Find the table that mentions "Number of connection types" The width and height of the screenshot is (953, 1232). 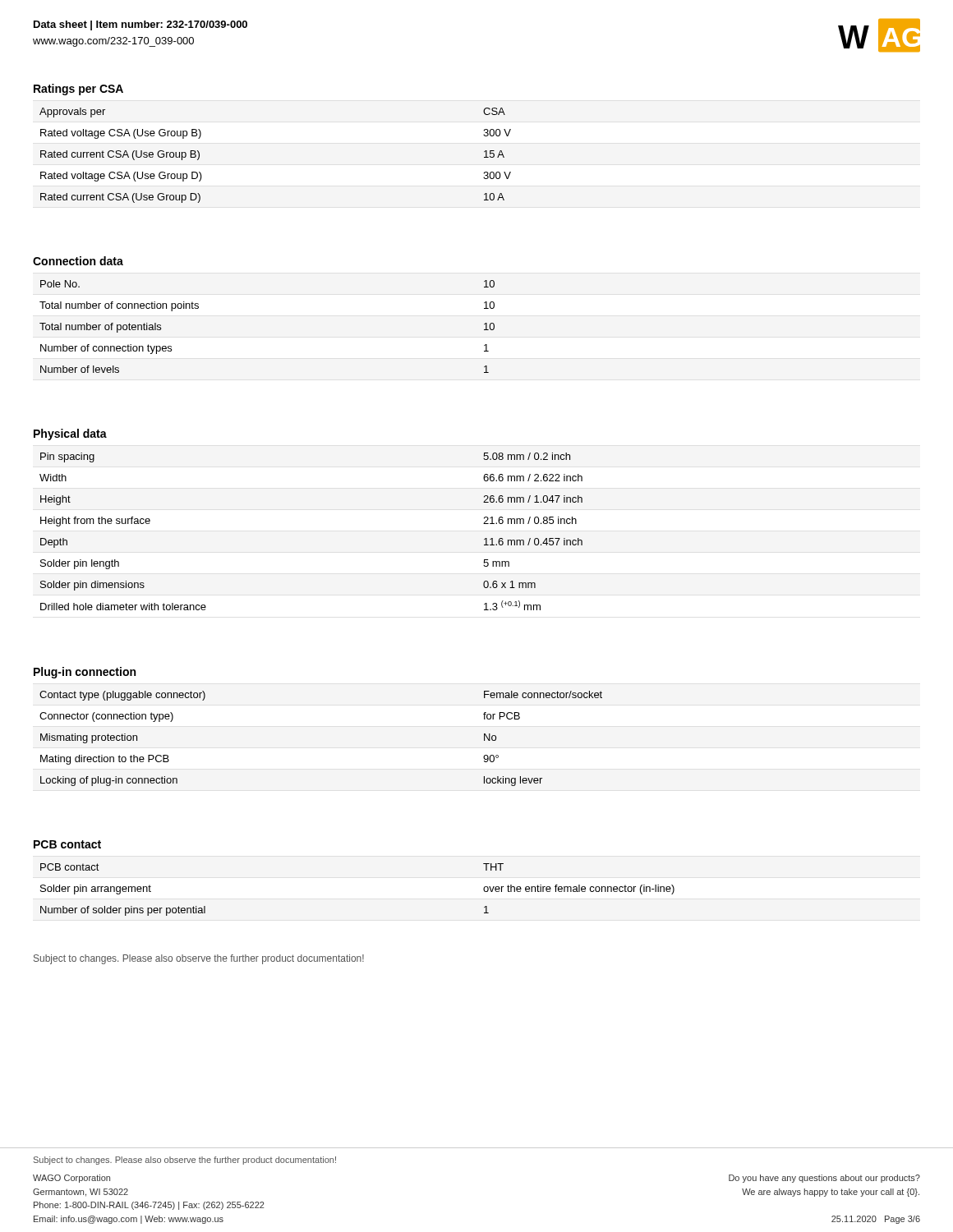476,328
